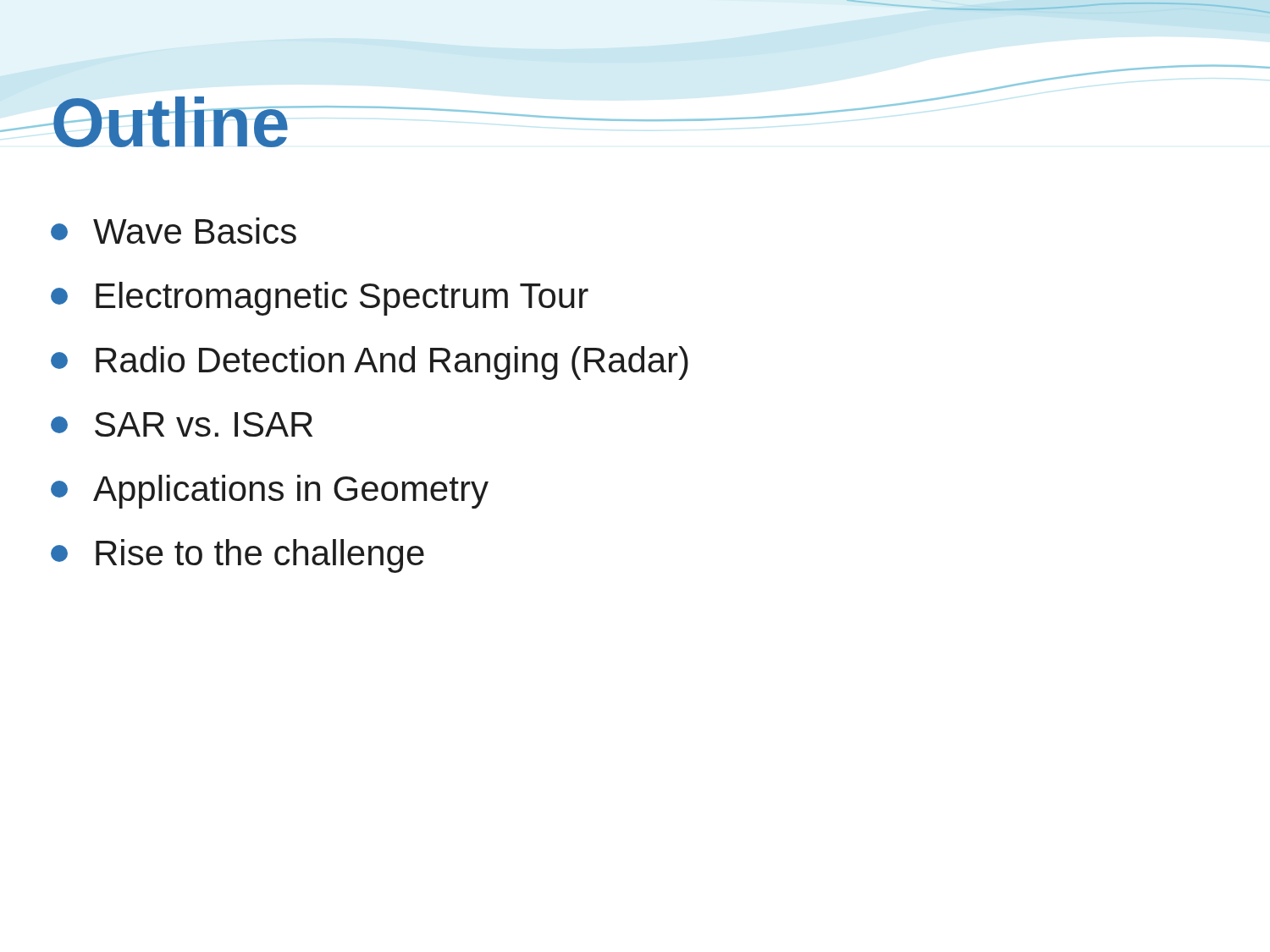Screen dimensions: 952x1270
Task: Select the list item that reads "Applications in Geometry"
Action: click(x=270, y=489)
